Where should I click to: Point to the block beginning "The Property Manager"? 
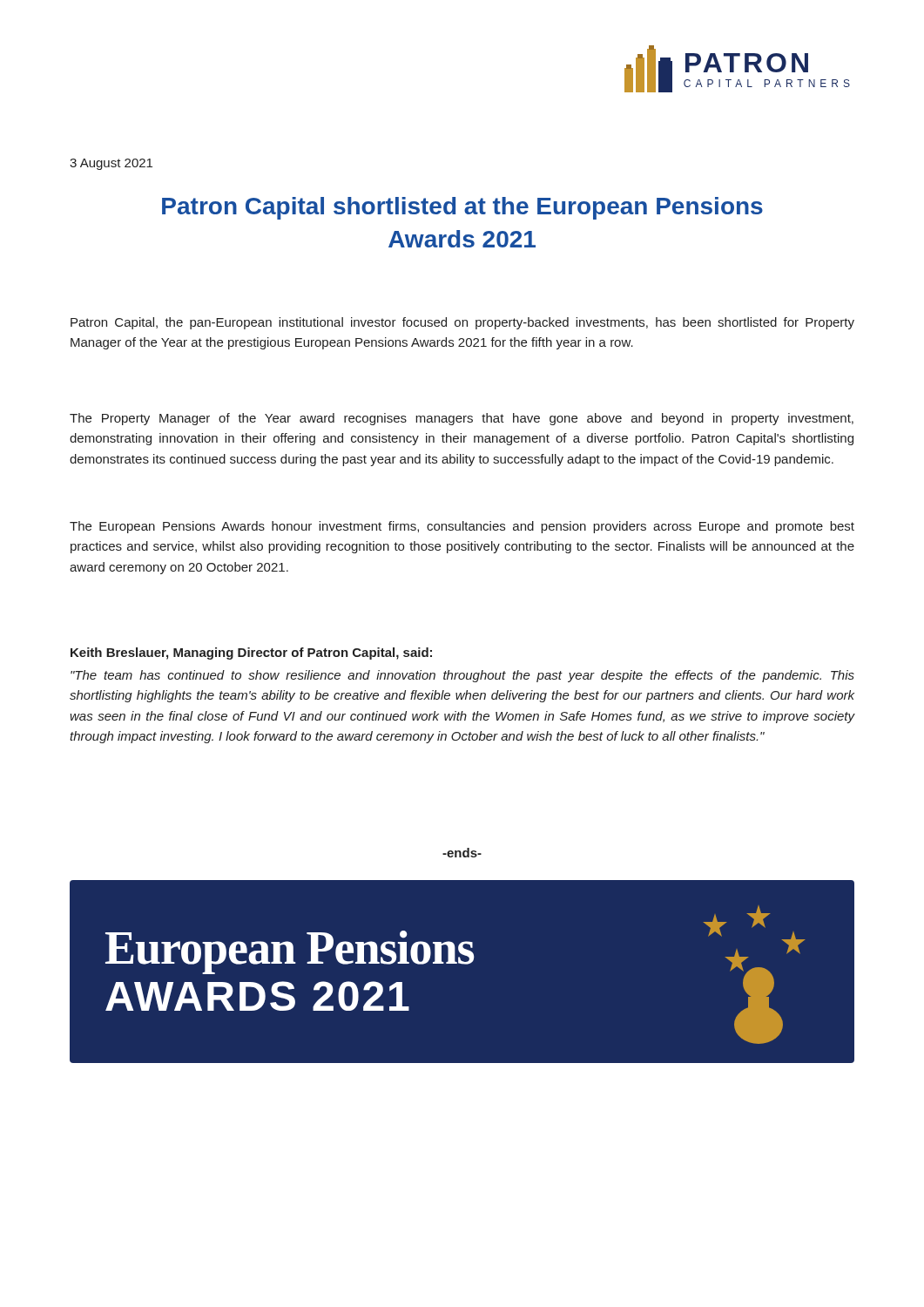(462, 438)
